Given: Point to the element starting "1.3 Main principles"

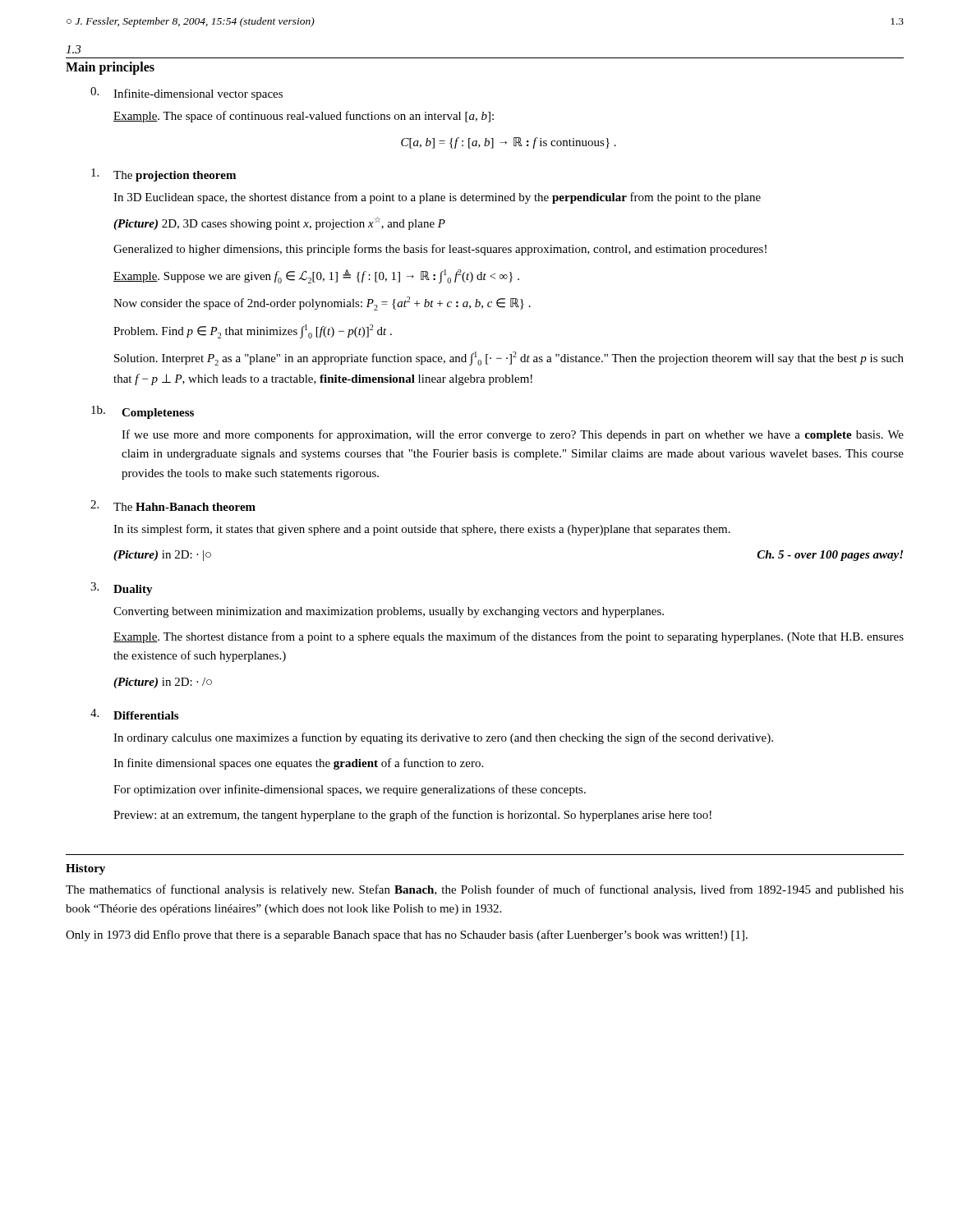Looking at the screenshot, I should [x=485, y=59].
